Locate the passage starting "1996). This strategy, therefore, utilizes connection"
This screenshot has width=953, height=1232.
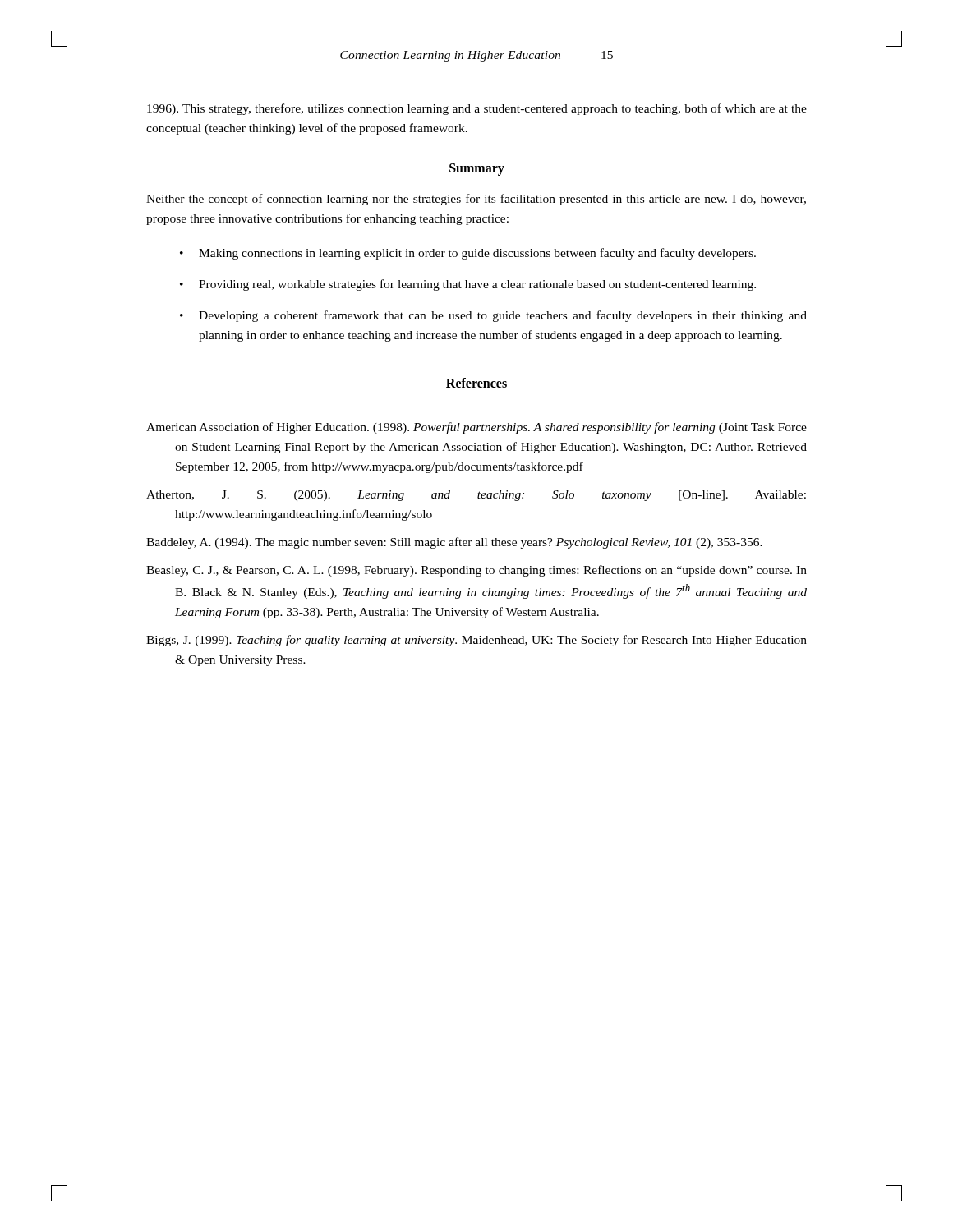coord(476,118)
